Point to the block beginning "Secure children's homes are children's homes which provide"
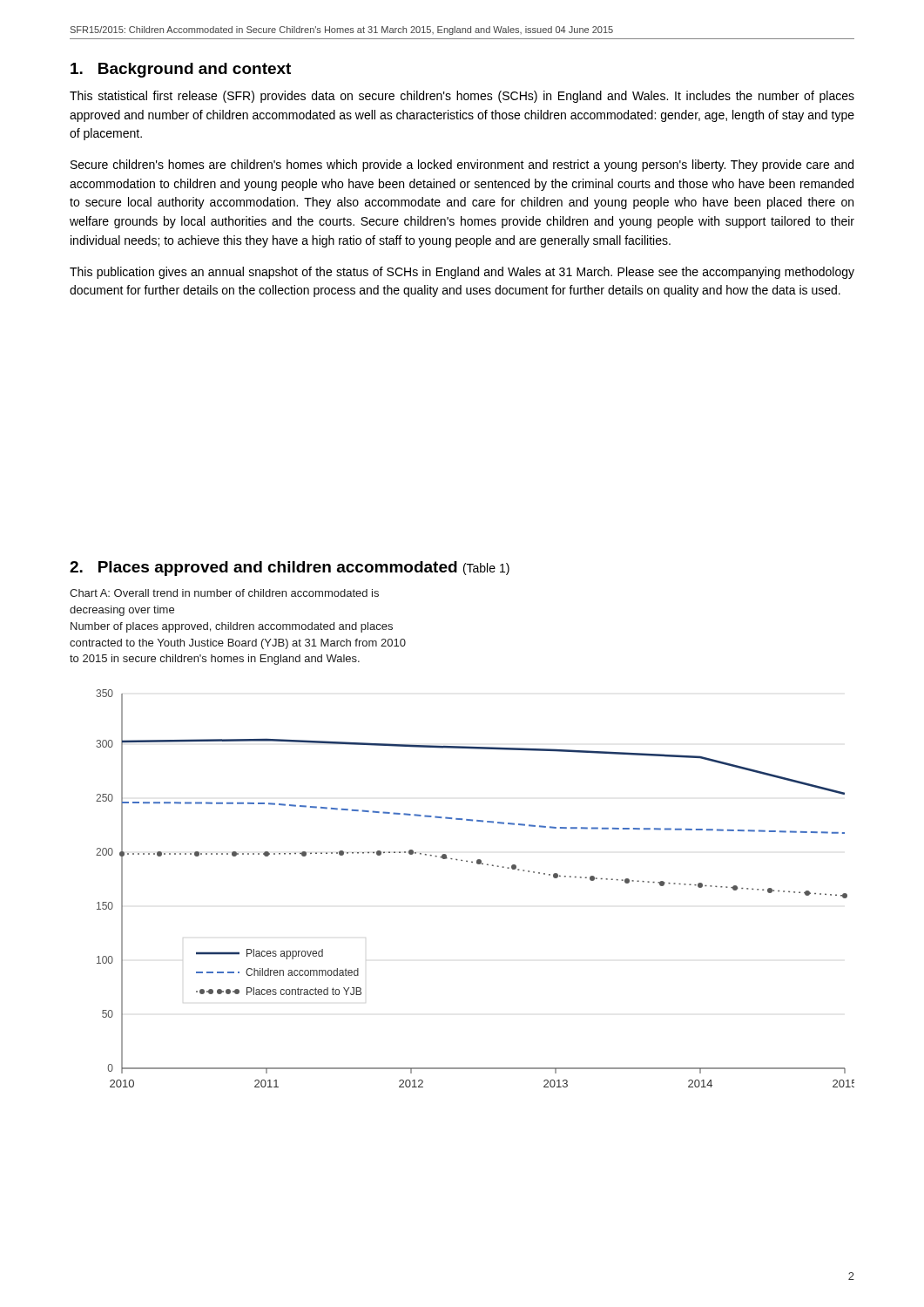The width and height of the screenshot is (924, 1307). (x=462, y=203)
